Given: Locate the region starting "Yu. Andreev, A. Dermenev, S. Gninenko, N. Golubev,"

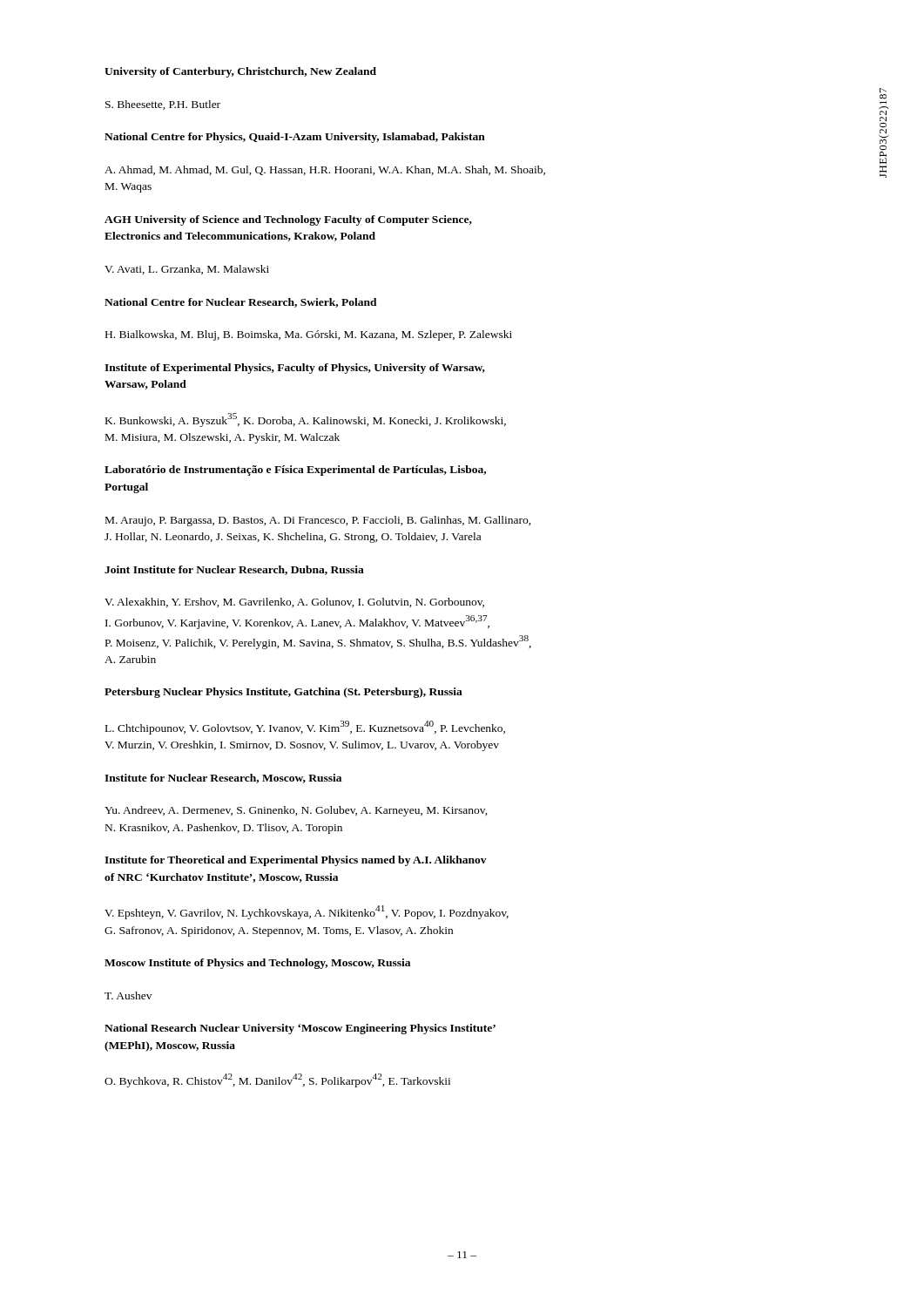Looking at the screenshot, I should tap(484, 819).
